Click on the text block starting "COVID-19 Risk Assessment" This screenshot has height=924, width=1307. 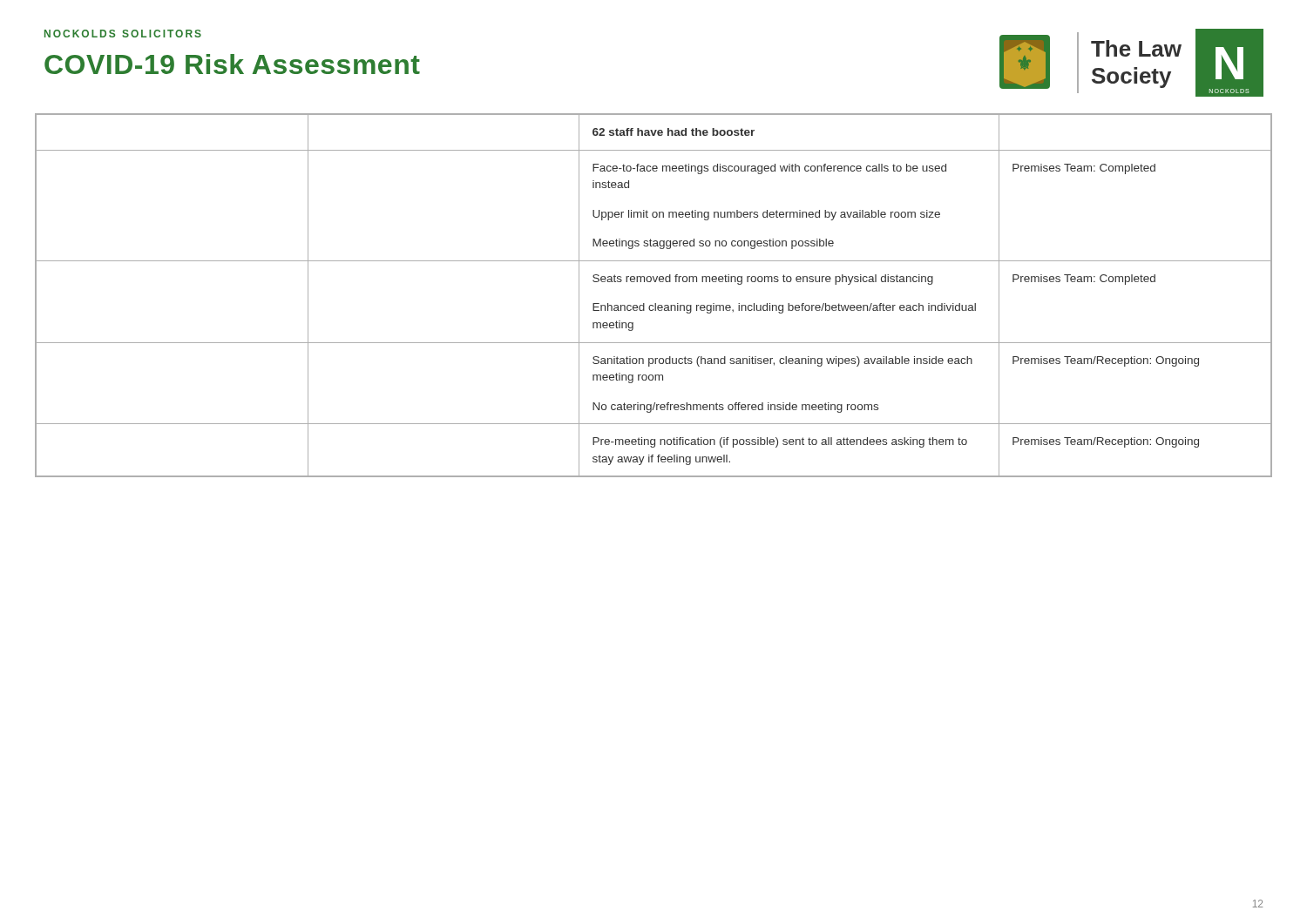pyautogui.click(x=232, y=64)
